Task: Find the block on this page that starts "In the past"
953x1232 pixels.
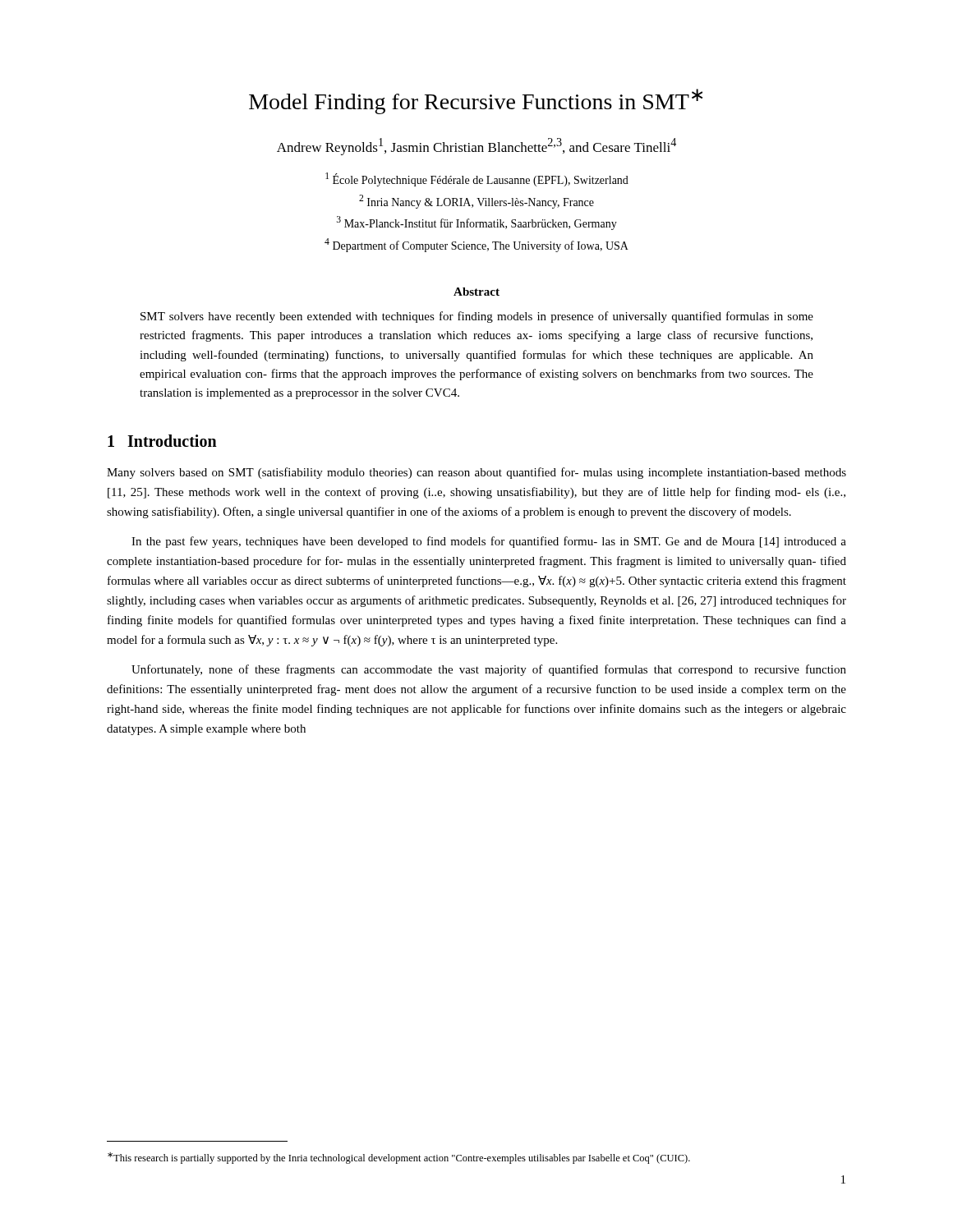Action: (476, 591)
